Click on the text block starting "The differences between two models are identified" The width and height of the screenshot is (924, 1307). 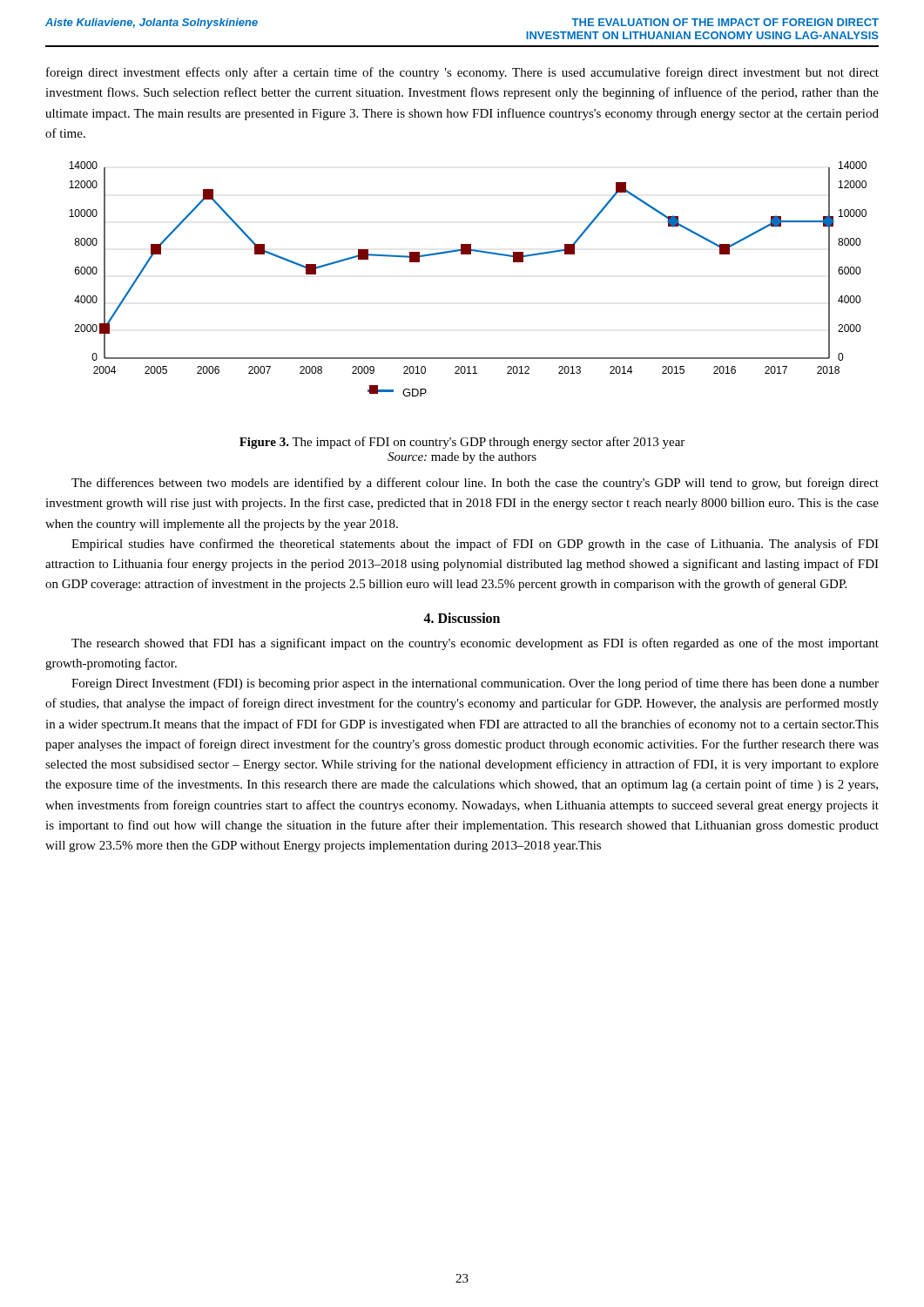click(x=462, y=504)
